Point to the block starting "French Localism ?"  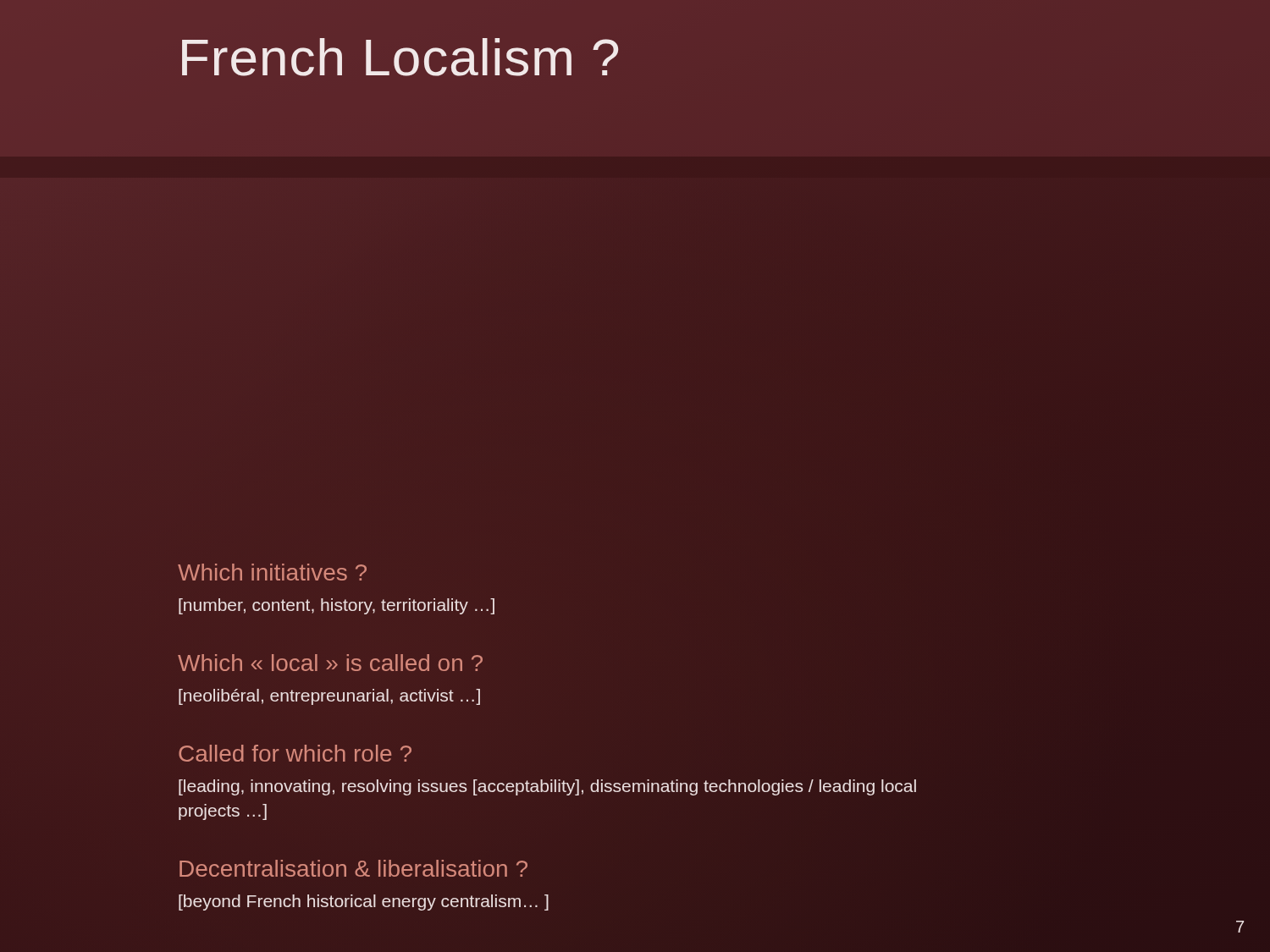point(399,57)
